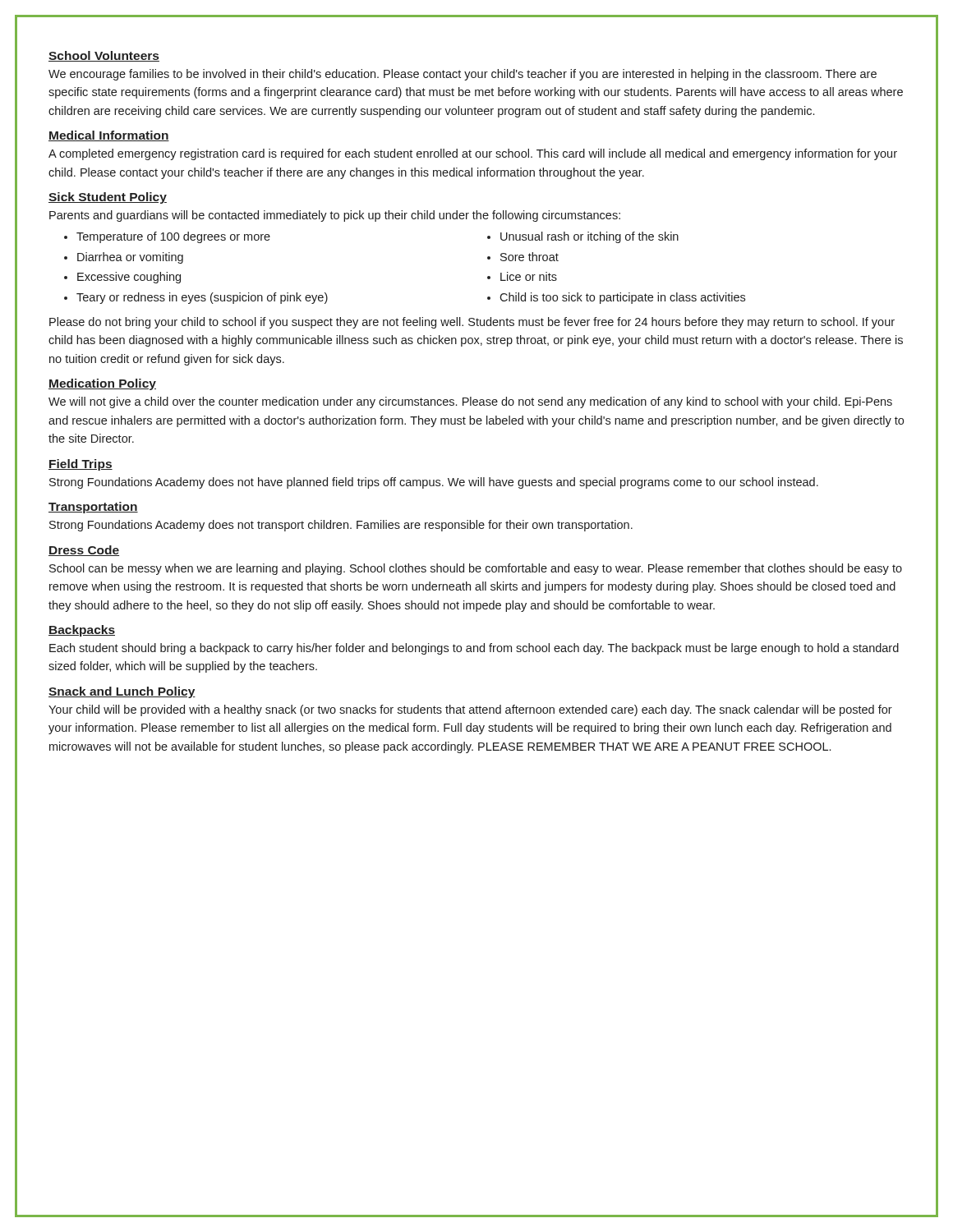The width and height of the screenshot is (953, 1232).
Task: Select the text block that reads "Each student should bring a"
Action: point(474,657)
